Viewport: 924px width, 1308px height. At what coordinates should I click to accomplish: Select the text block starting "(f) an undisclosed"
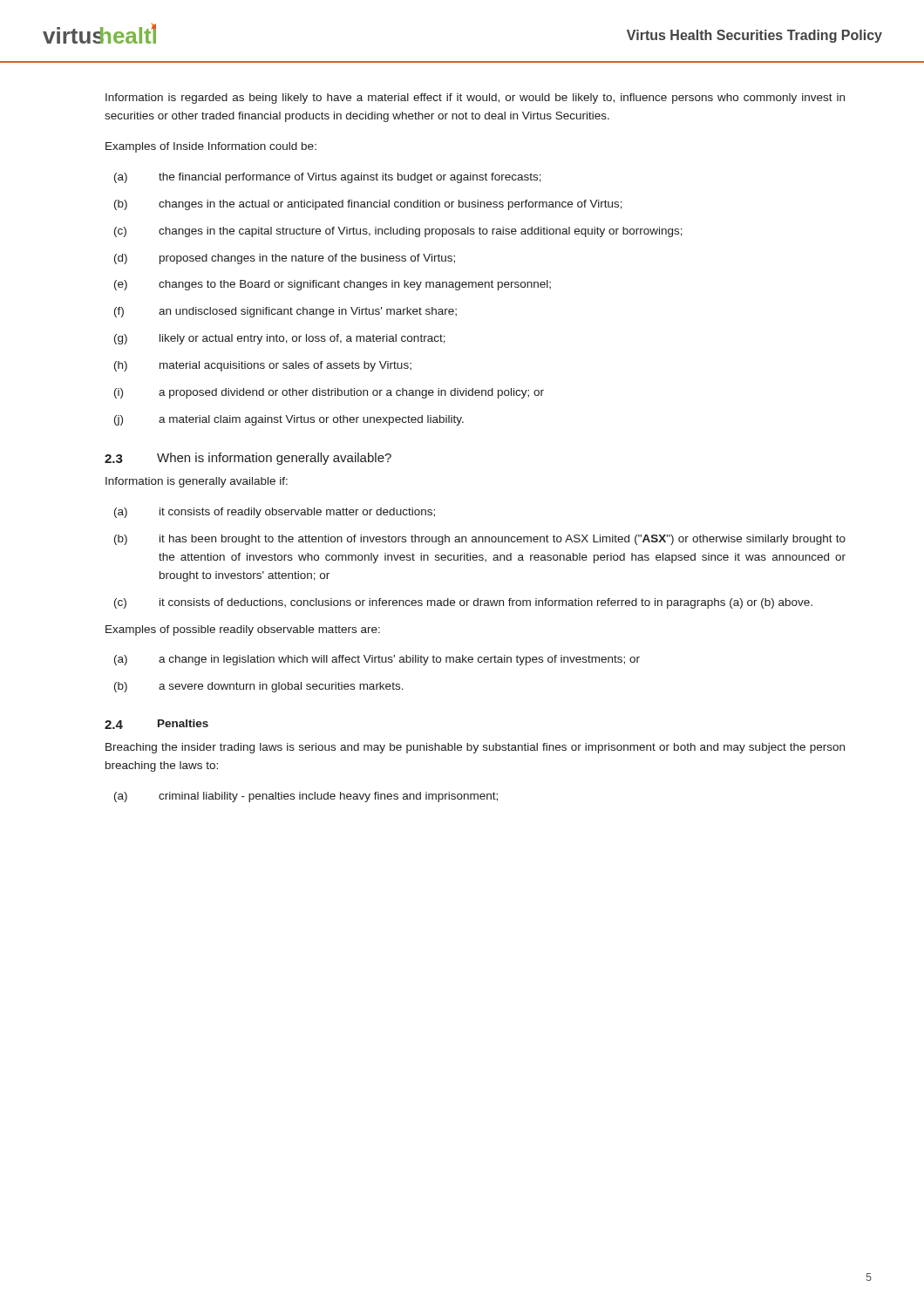[x=285, y=312]
